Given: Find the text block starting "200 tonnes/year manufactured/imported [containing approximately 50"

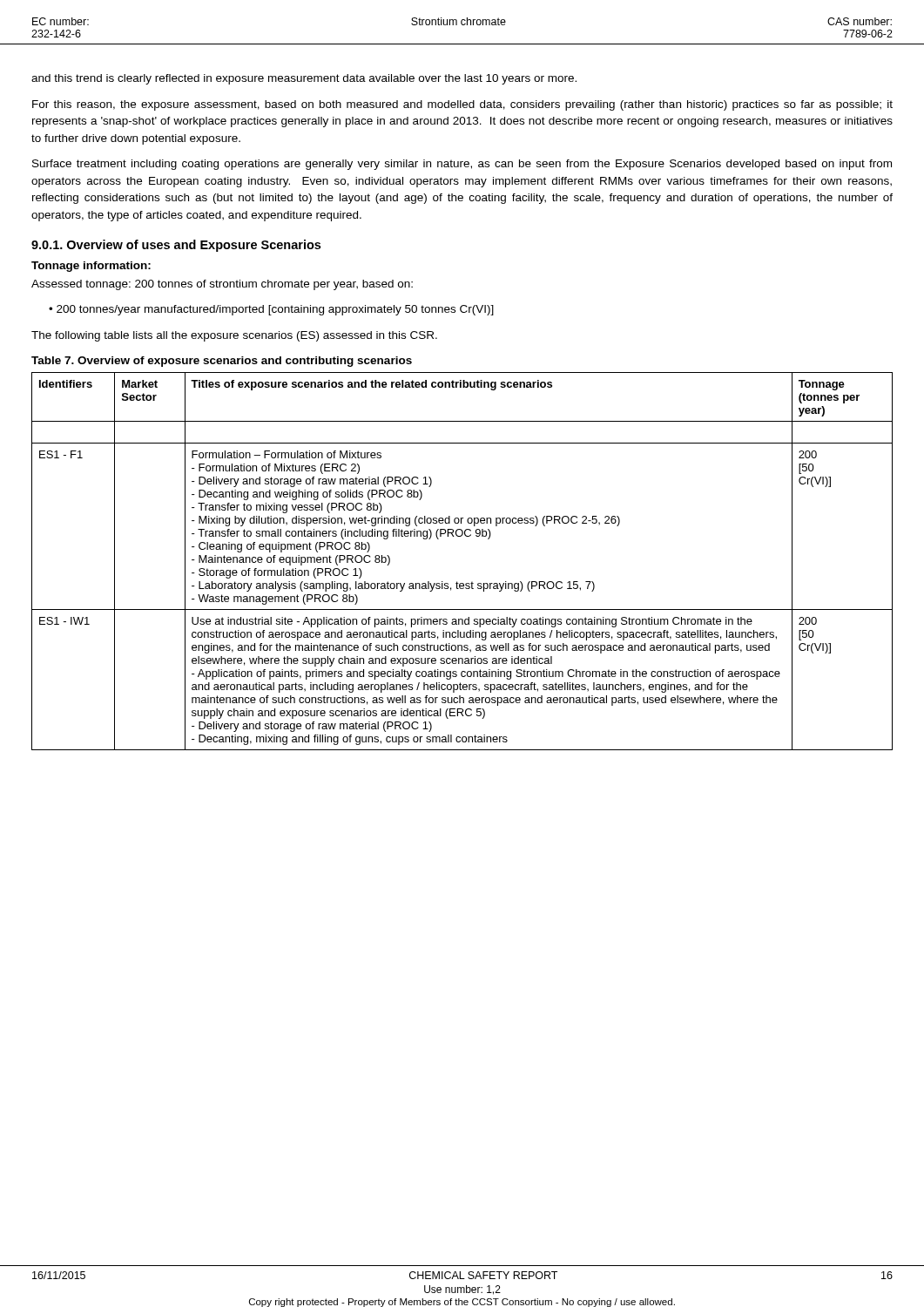Looking at the screenshot, I should [275, 309].
